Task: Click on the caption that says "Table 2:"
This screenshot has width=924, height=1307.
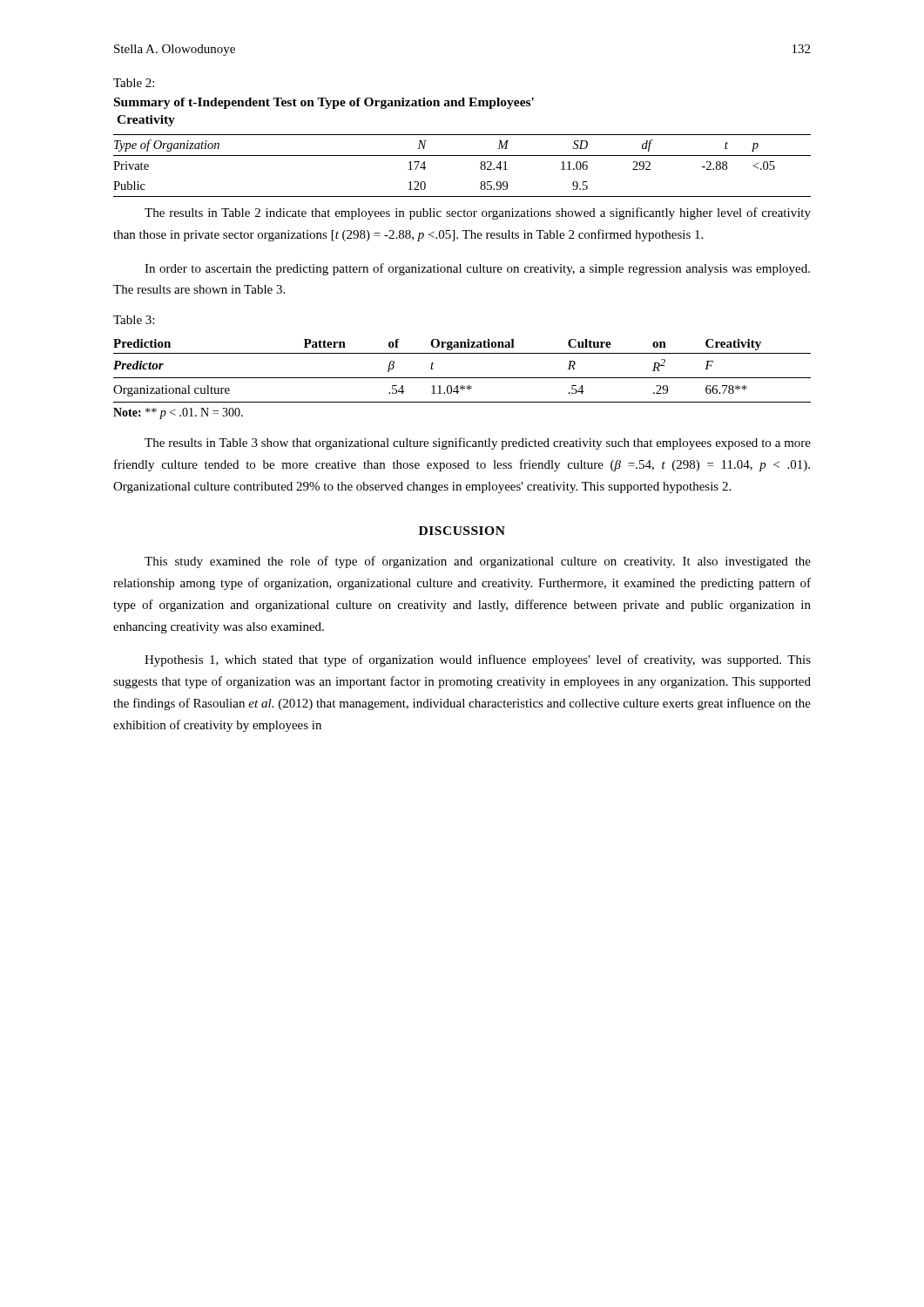Action: click(134, 83)
